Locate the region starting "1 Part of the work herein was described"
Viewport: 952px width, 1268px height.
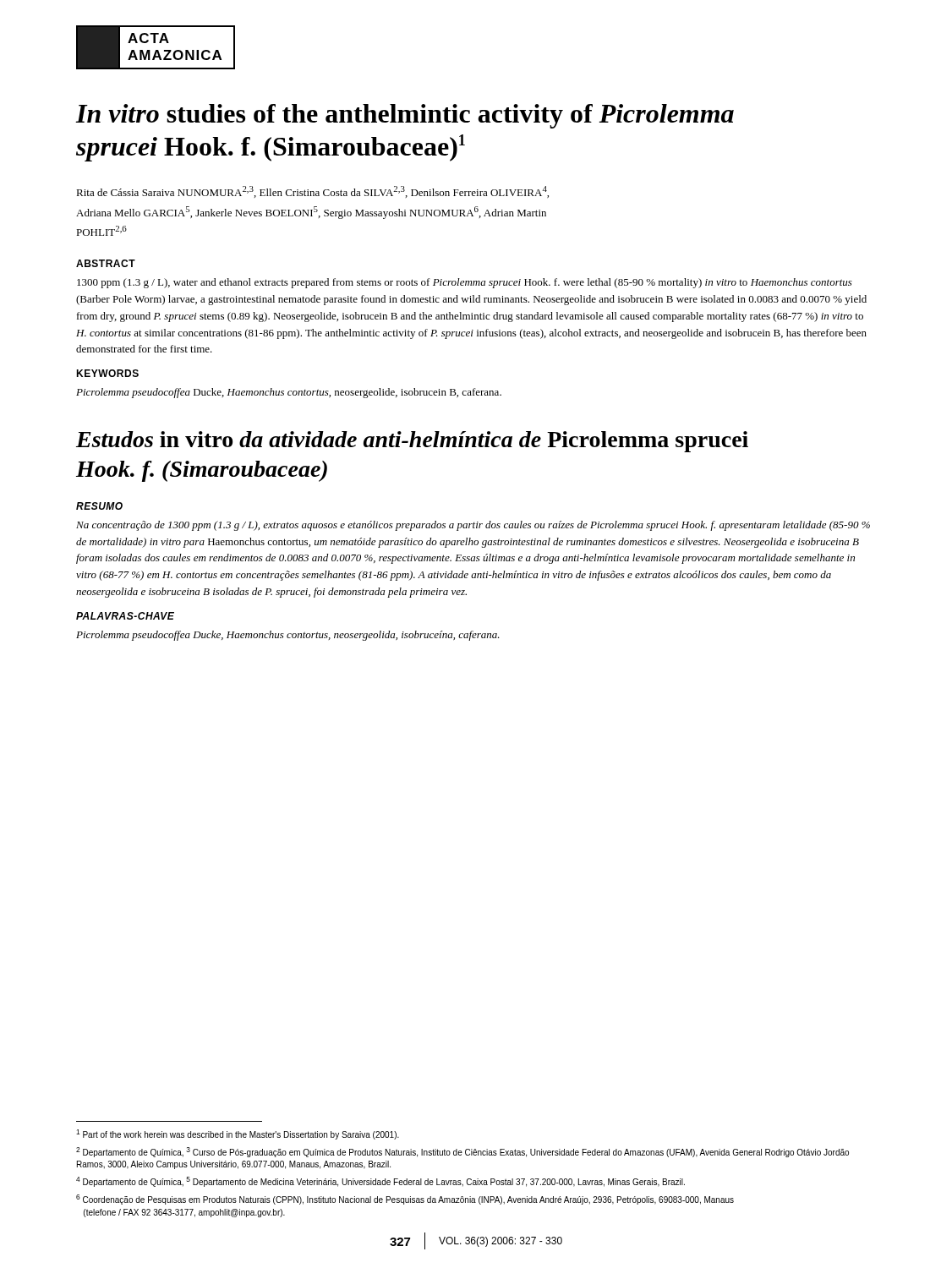click(x=238, y=1133)
